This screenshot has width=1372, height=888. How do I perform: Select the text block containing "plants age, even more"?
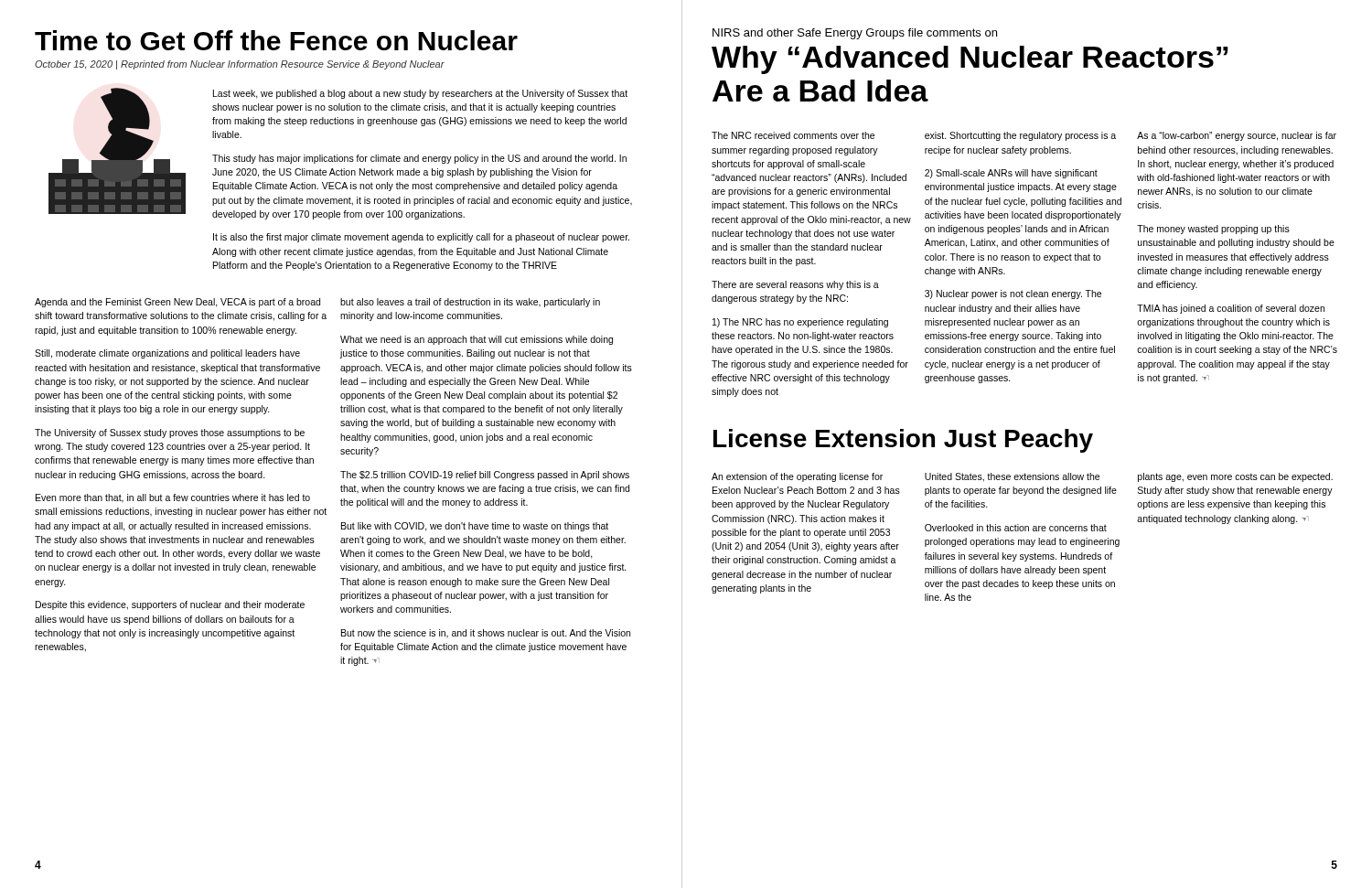[1237, 498]
